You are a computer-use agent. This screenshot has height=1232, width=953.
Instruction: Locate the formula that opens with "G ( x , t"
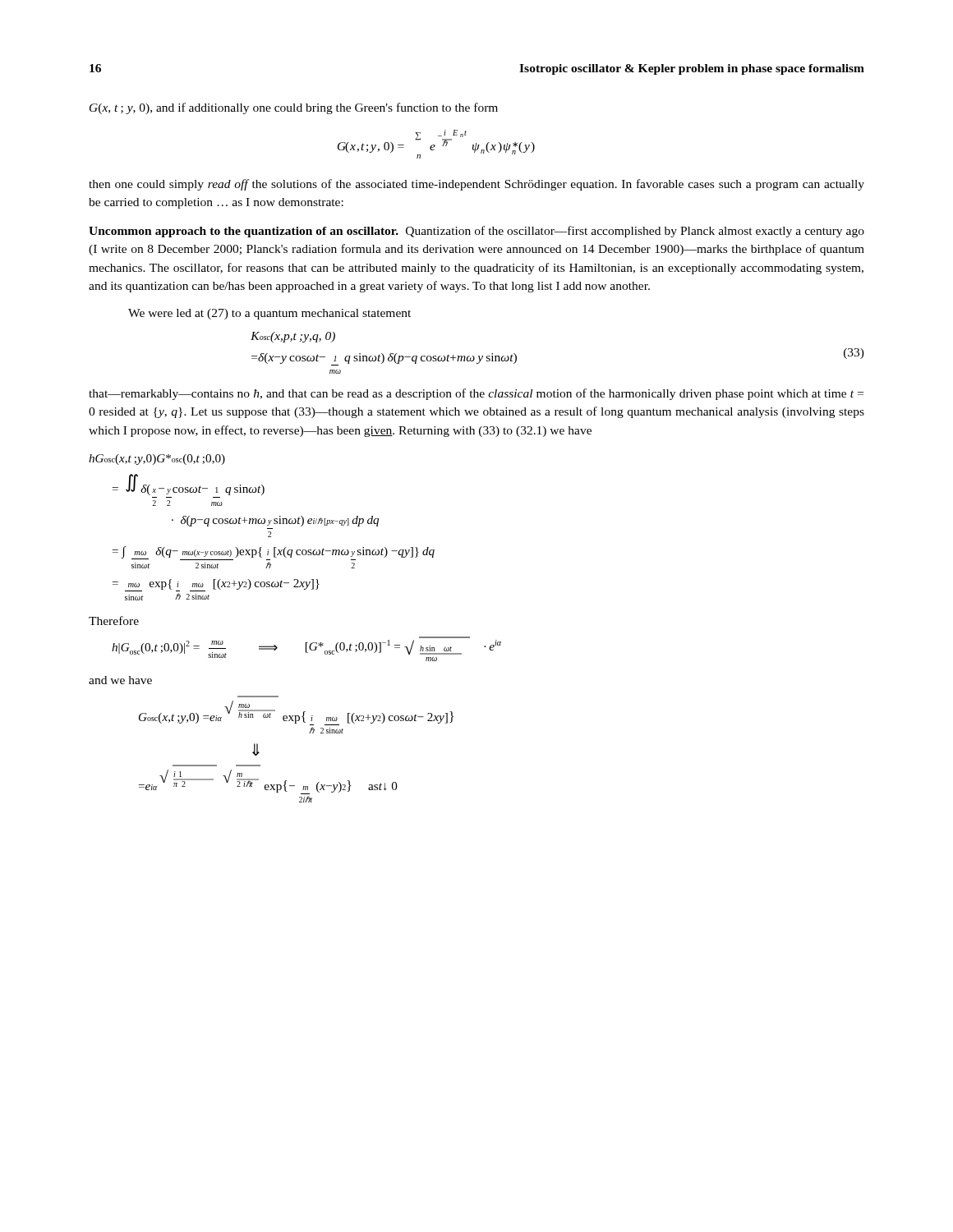pyautogui.click(x=476, y=145)
